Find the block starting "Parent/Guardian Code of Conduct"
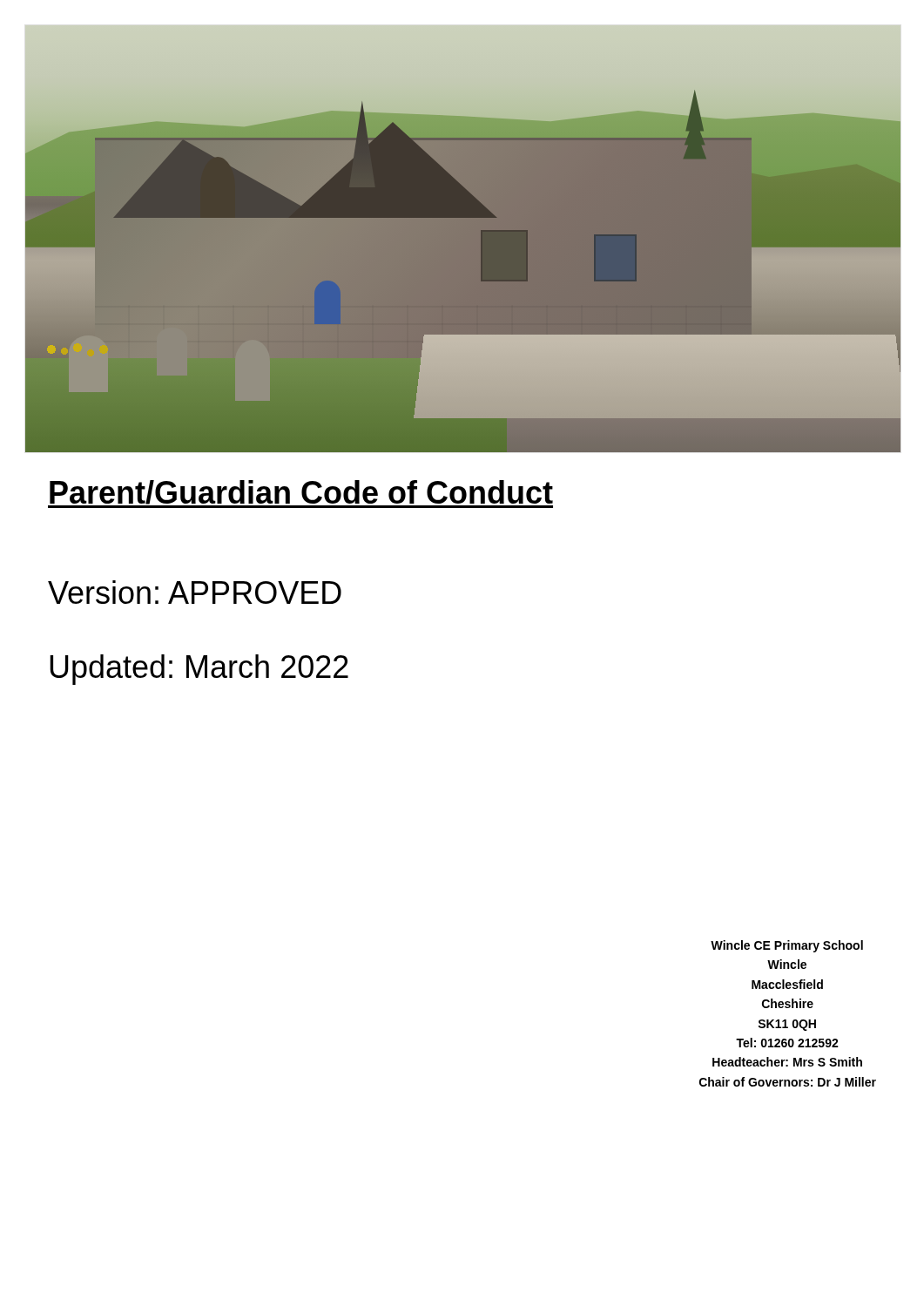This screenshot has width=924, height=1307. coord(300,493)
